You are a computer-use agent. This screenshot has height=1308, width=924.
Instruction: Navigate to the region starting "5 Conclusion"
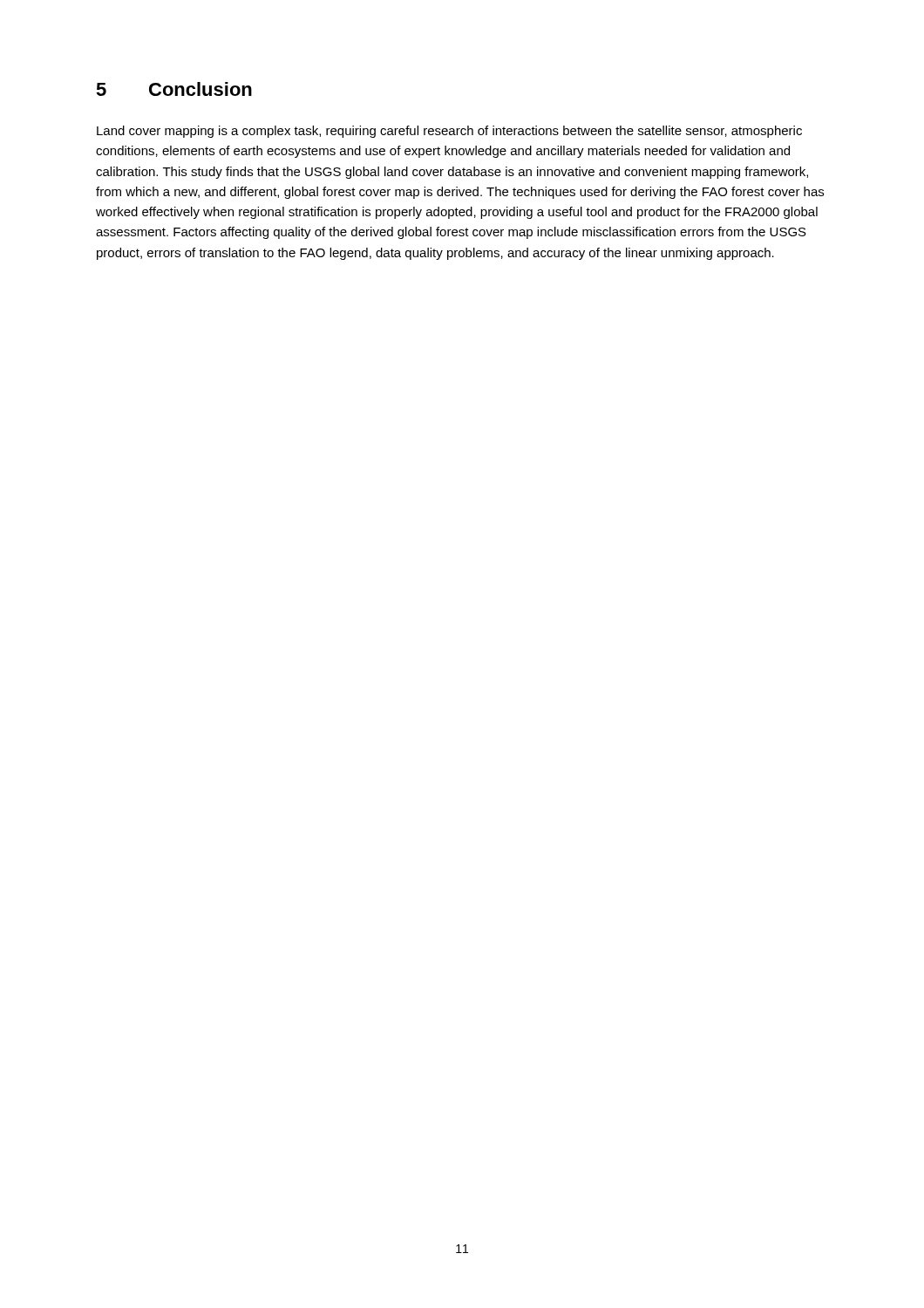(174, 90)
